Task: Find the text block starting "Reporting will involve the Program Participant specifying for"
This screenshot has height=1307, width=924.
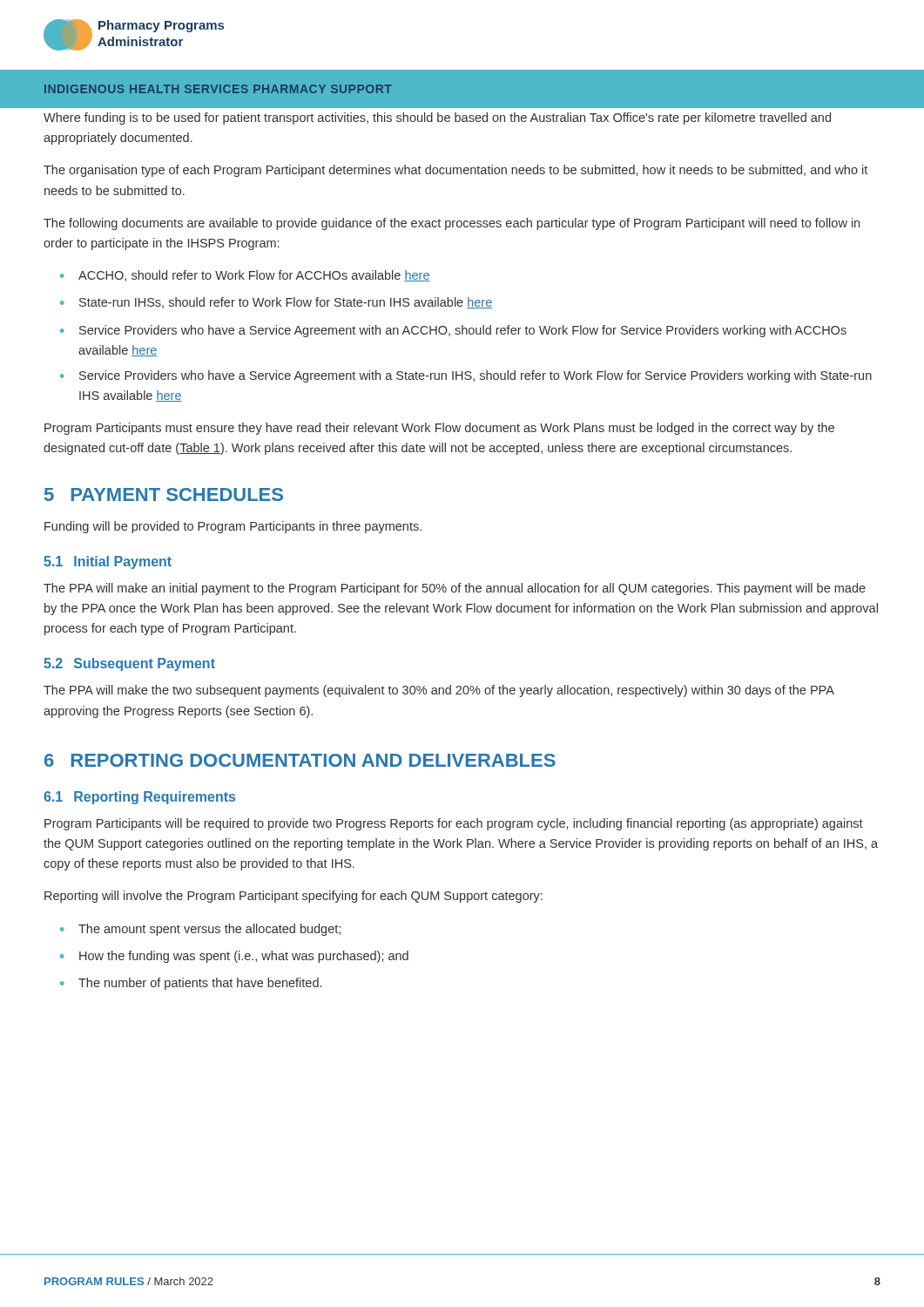Action: point(293,896)
